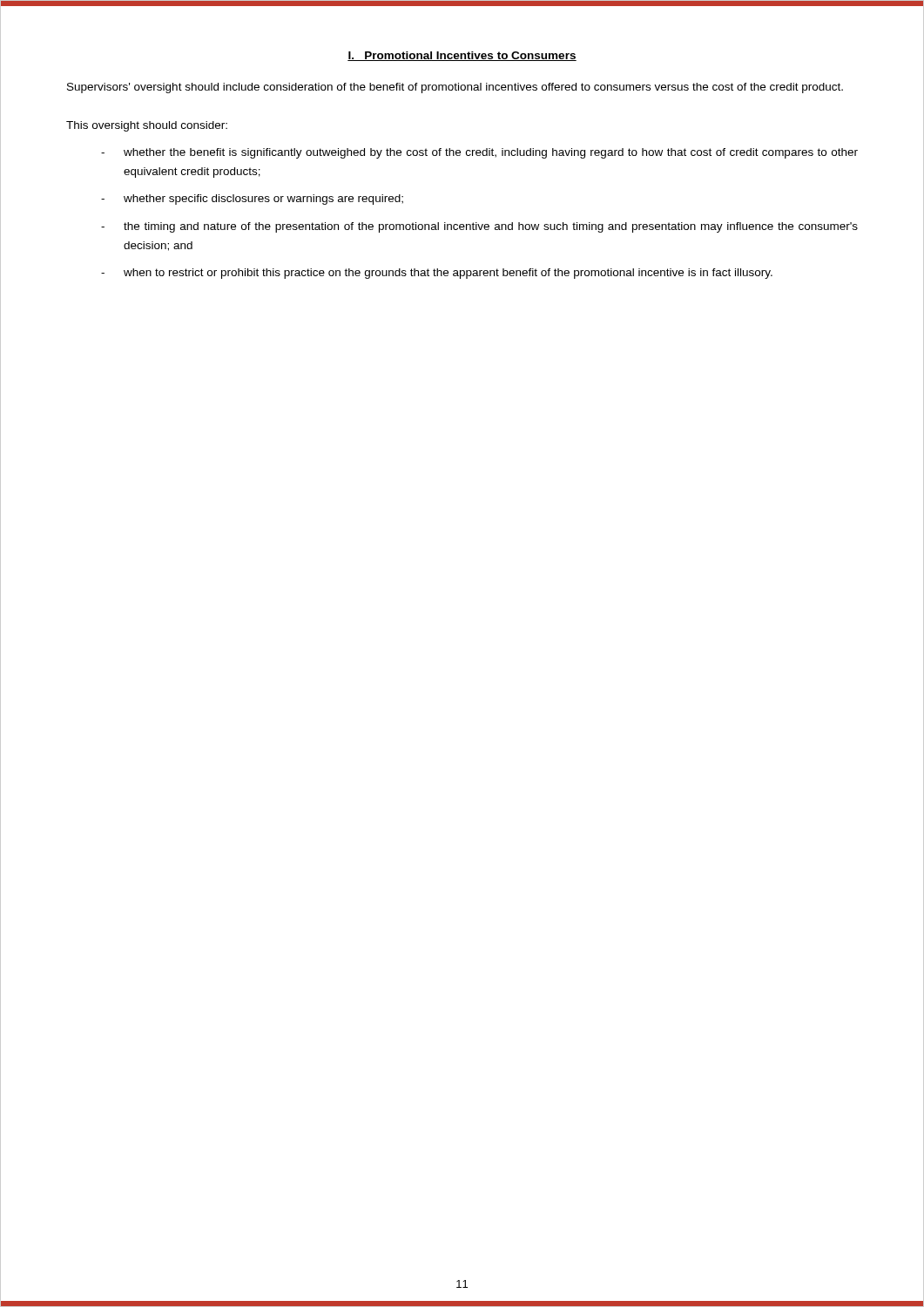Locate the list item with the text "- when to restrict or prohibit"
Viewport: 924px width, 1307px height.
(479, 273)
